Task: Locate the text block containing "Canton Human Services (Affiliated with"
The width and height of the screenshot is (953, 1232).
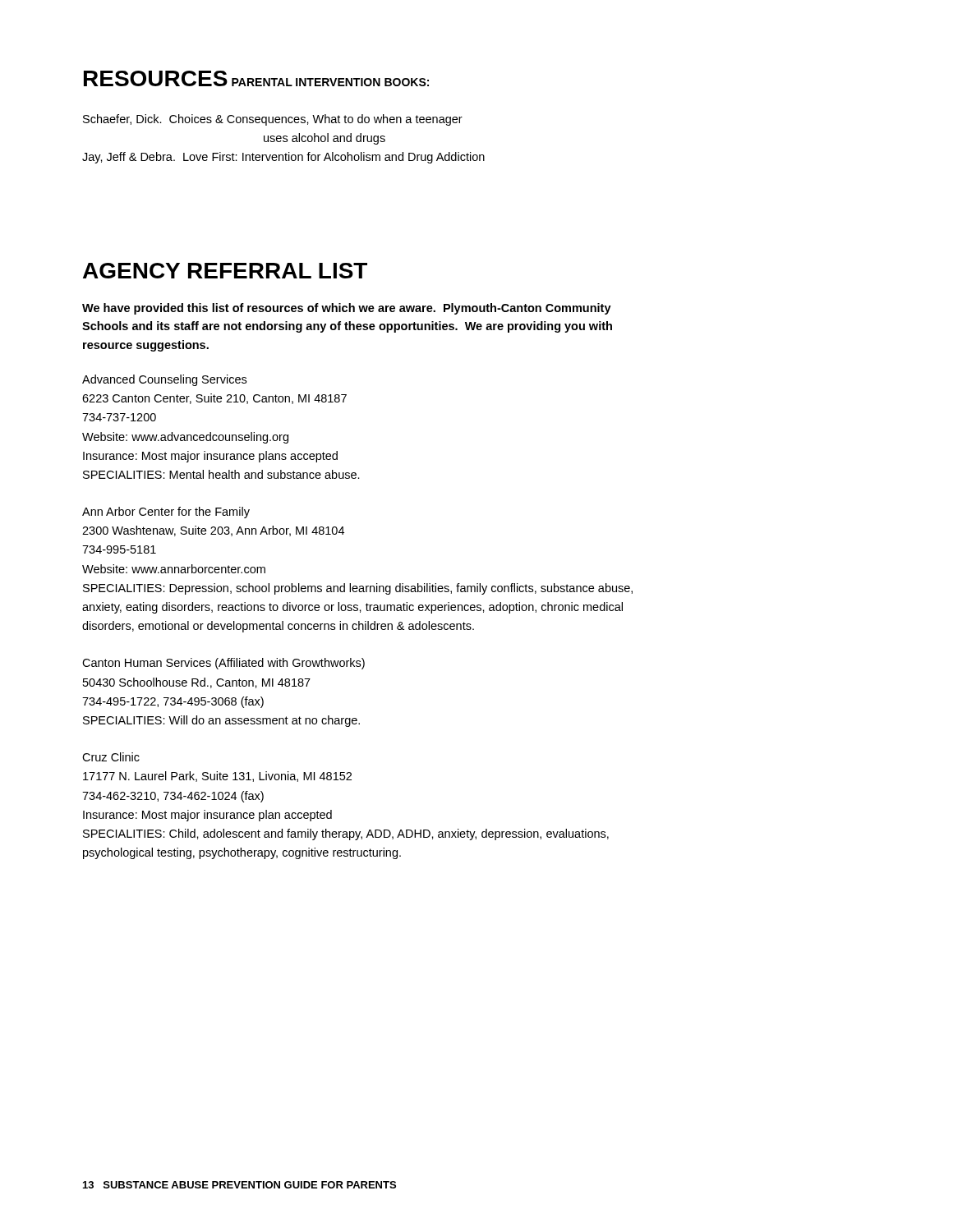Action: (x=223, y=664)
